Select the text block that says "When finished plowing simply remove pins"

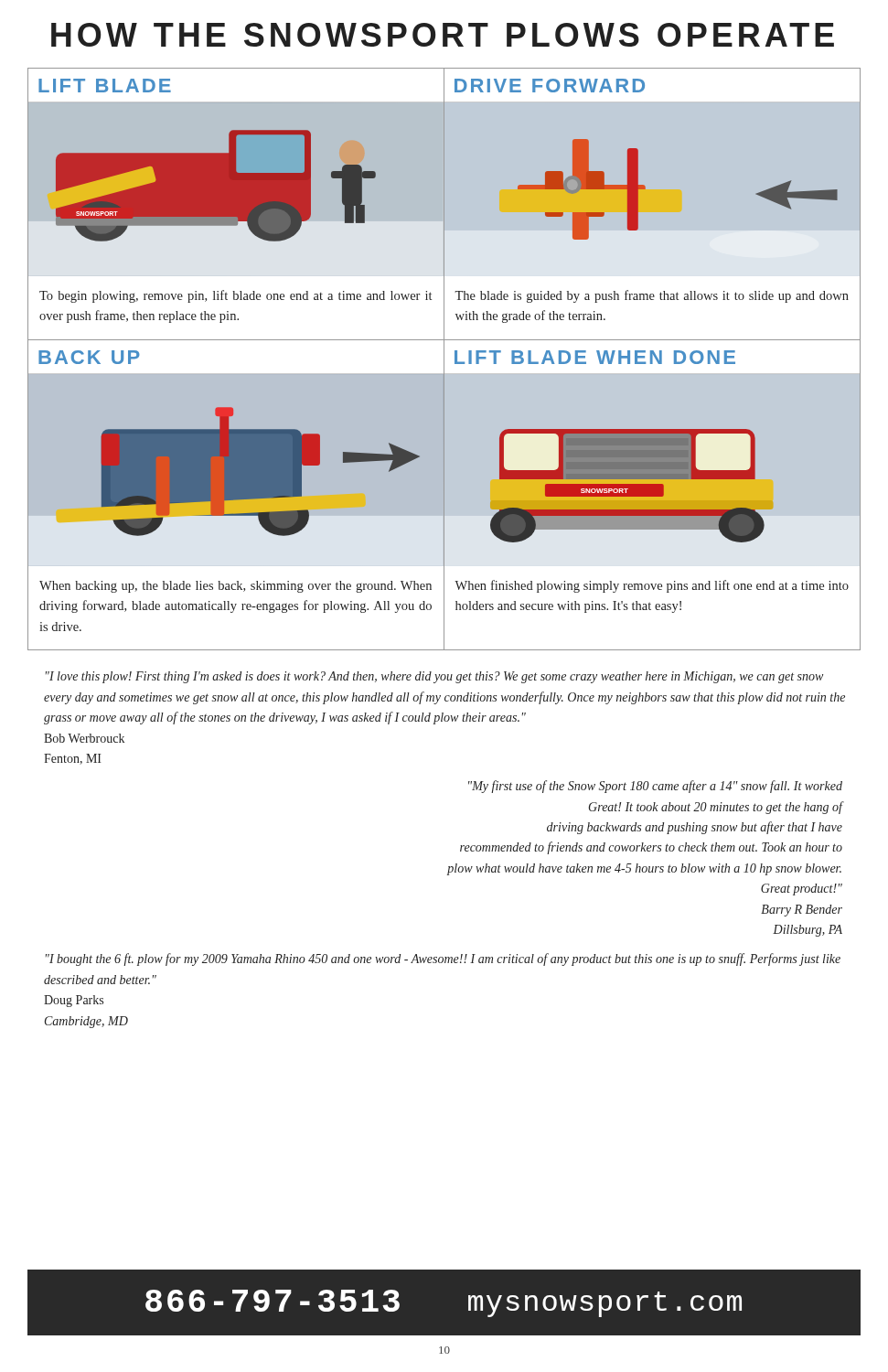point(652,596)
